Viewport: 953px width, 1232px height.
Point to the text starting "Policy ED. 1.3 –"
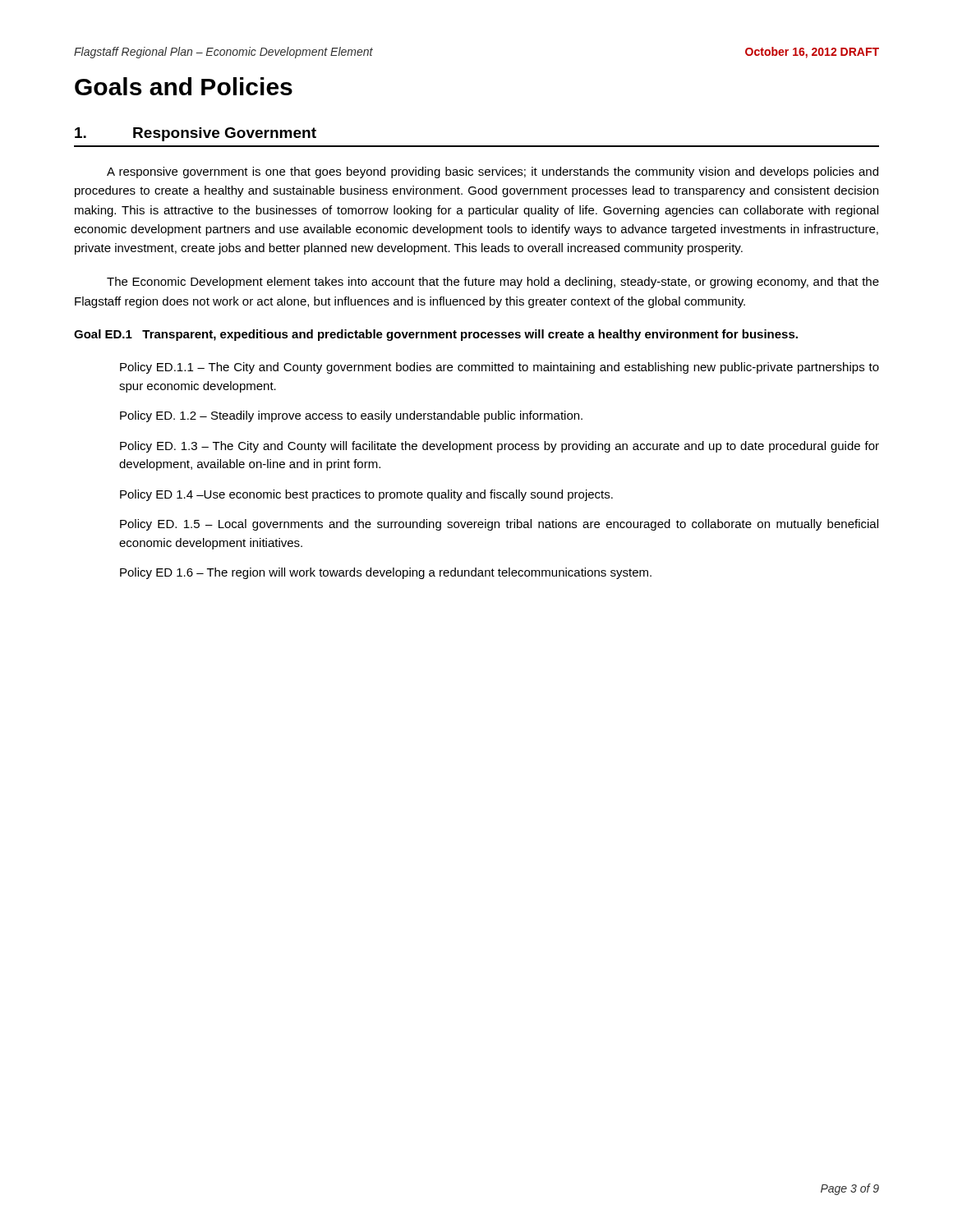[x=499, y=455]
